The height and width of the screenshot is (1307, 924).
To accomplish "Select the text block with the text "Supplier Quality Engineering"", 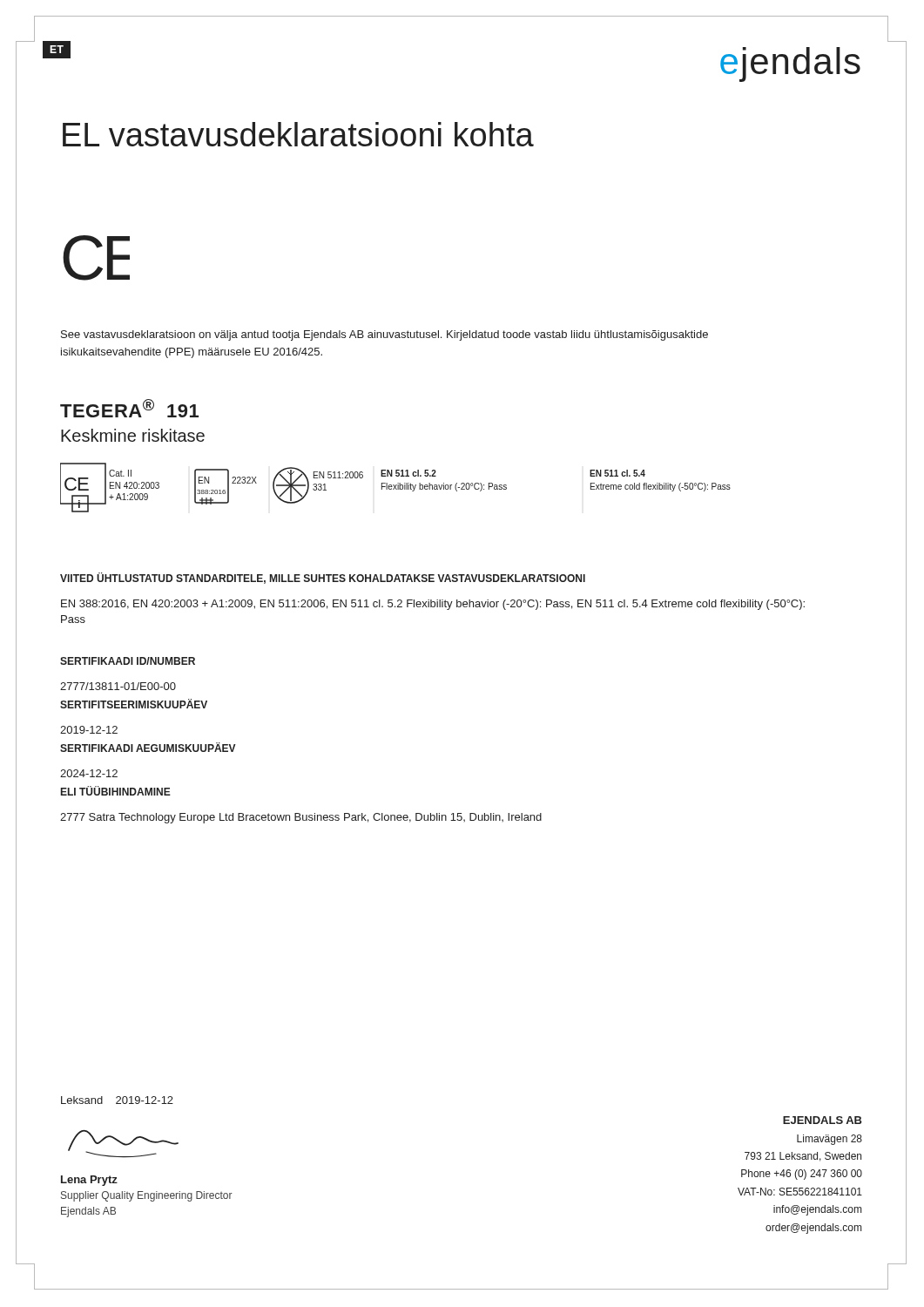I will (x=146, y=1203).
